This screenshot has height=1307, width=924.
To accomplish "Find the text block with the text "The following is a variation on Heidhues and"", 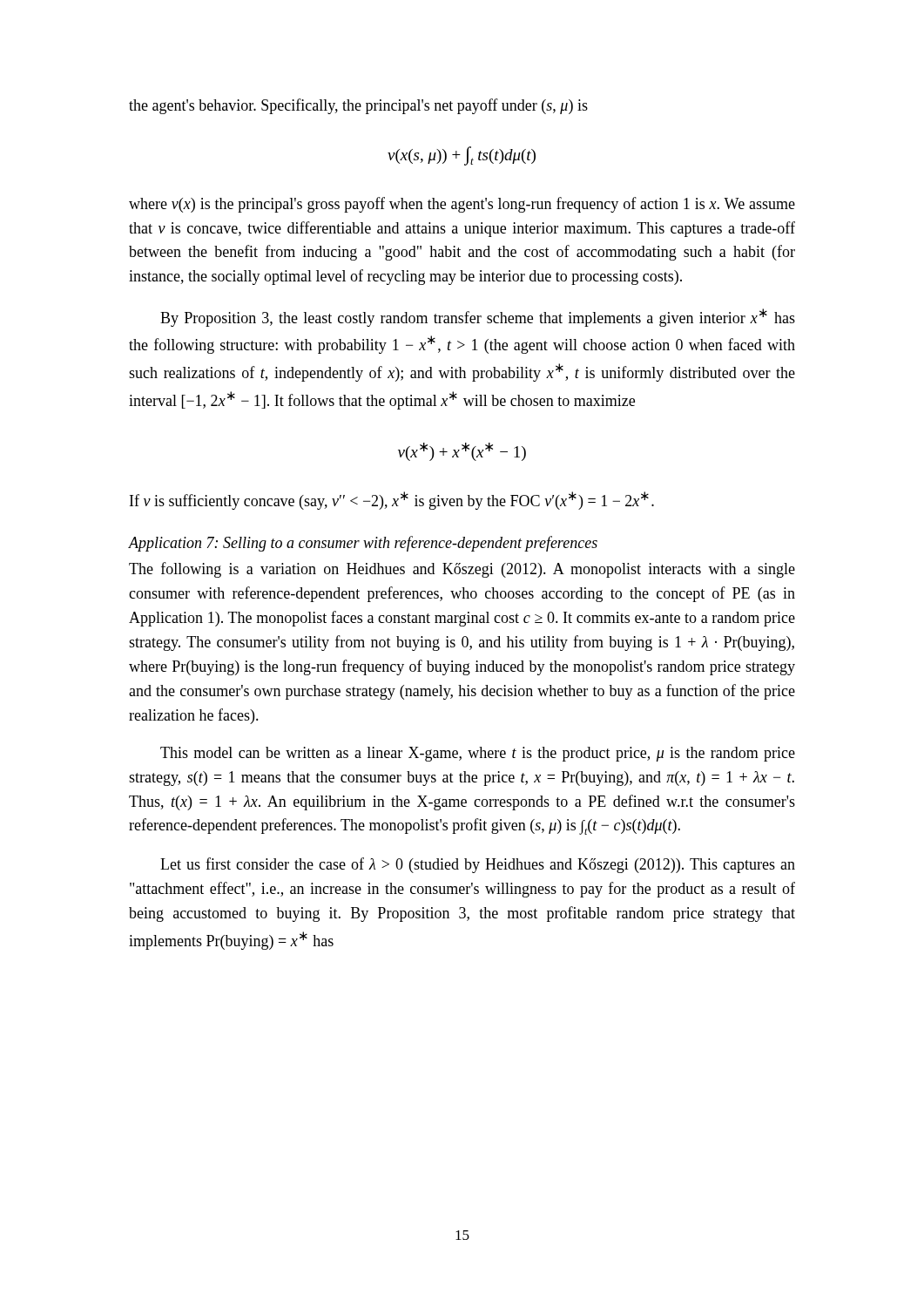I will point(462,642).
